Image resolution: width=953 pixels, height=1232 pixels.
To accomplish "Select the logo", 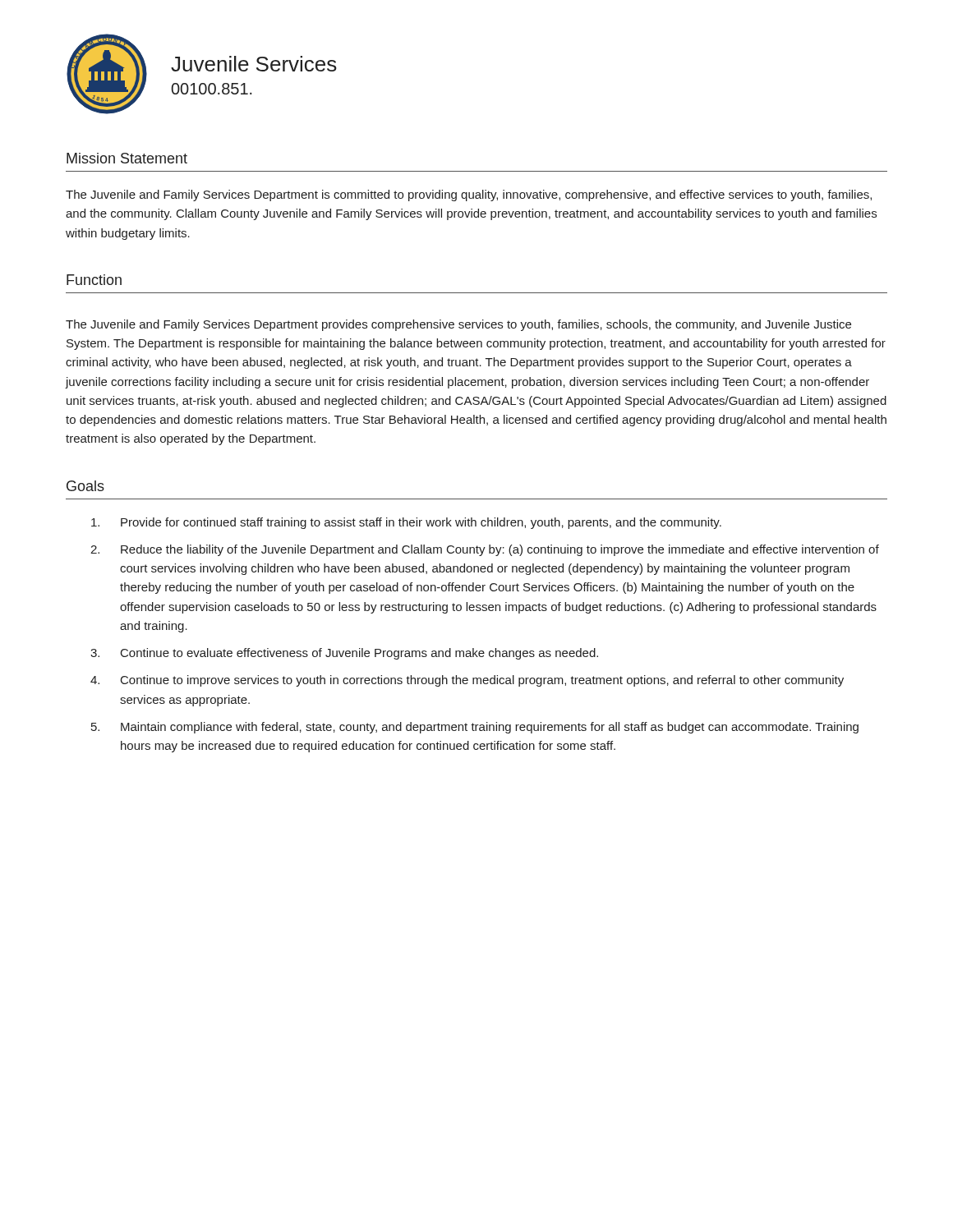I will point(107,75).
